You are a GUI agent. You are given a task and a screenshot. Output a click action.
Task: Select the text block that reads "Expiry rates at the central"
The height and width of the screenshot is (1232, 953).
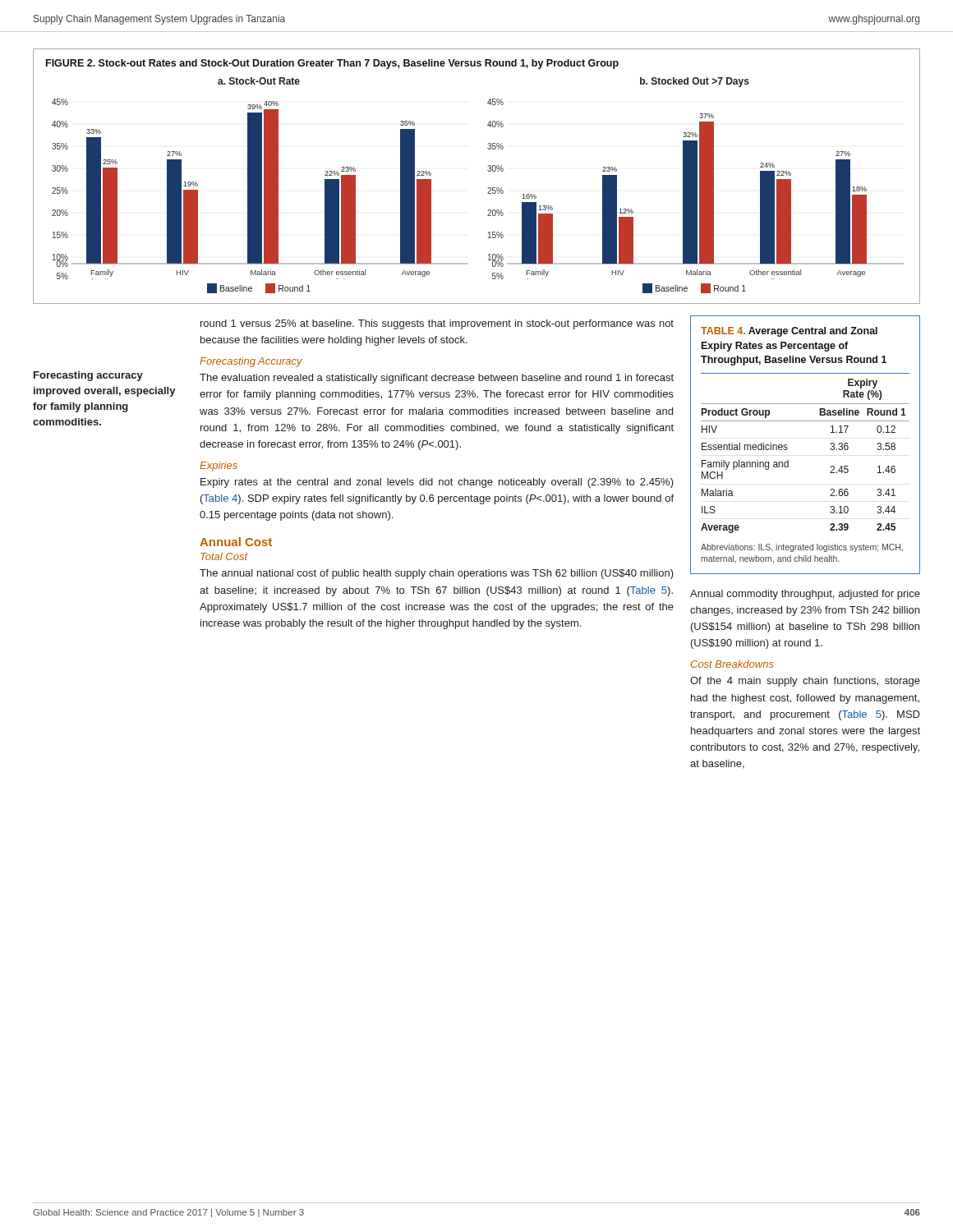(437, 498)
